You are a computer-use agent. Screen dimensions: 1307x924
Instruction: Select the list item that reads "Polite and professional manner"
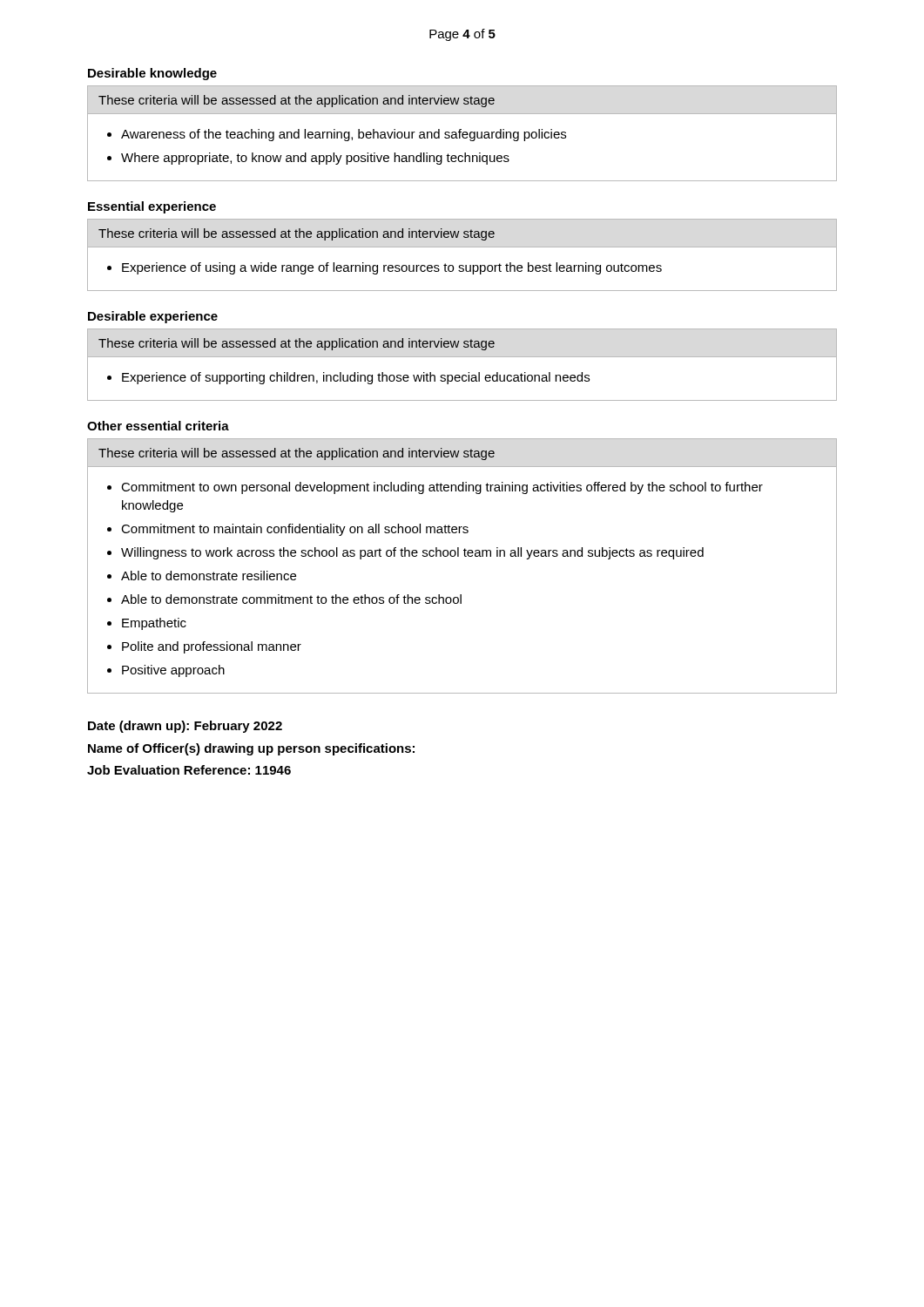coord(212,647)
